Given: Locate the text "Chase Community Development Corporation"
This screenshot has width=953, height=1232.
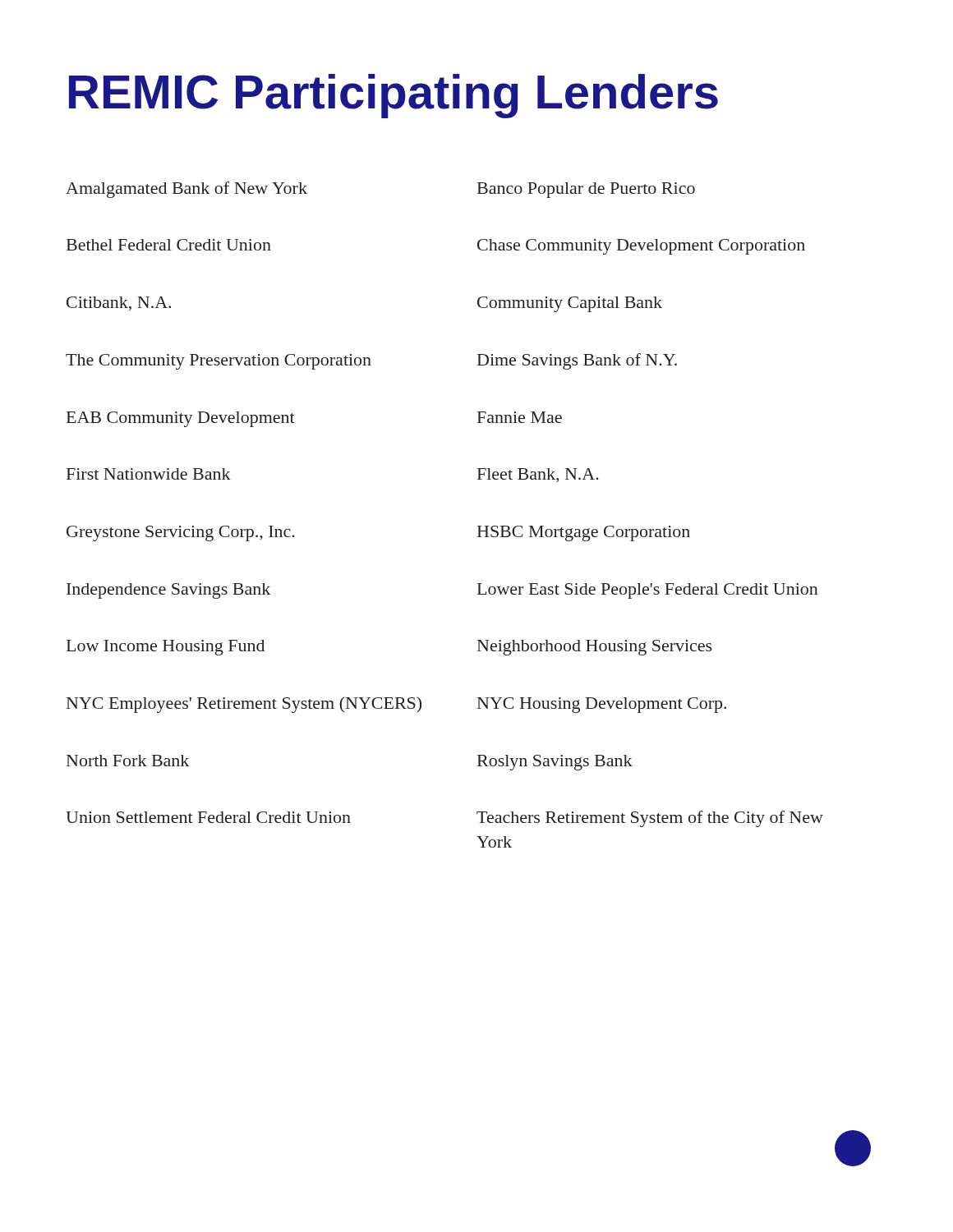Looking at the screenshot, I should coord(641,245).
